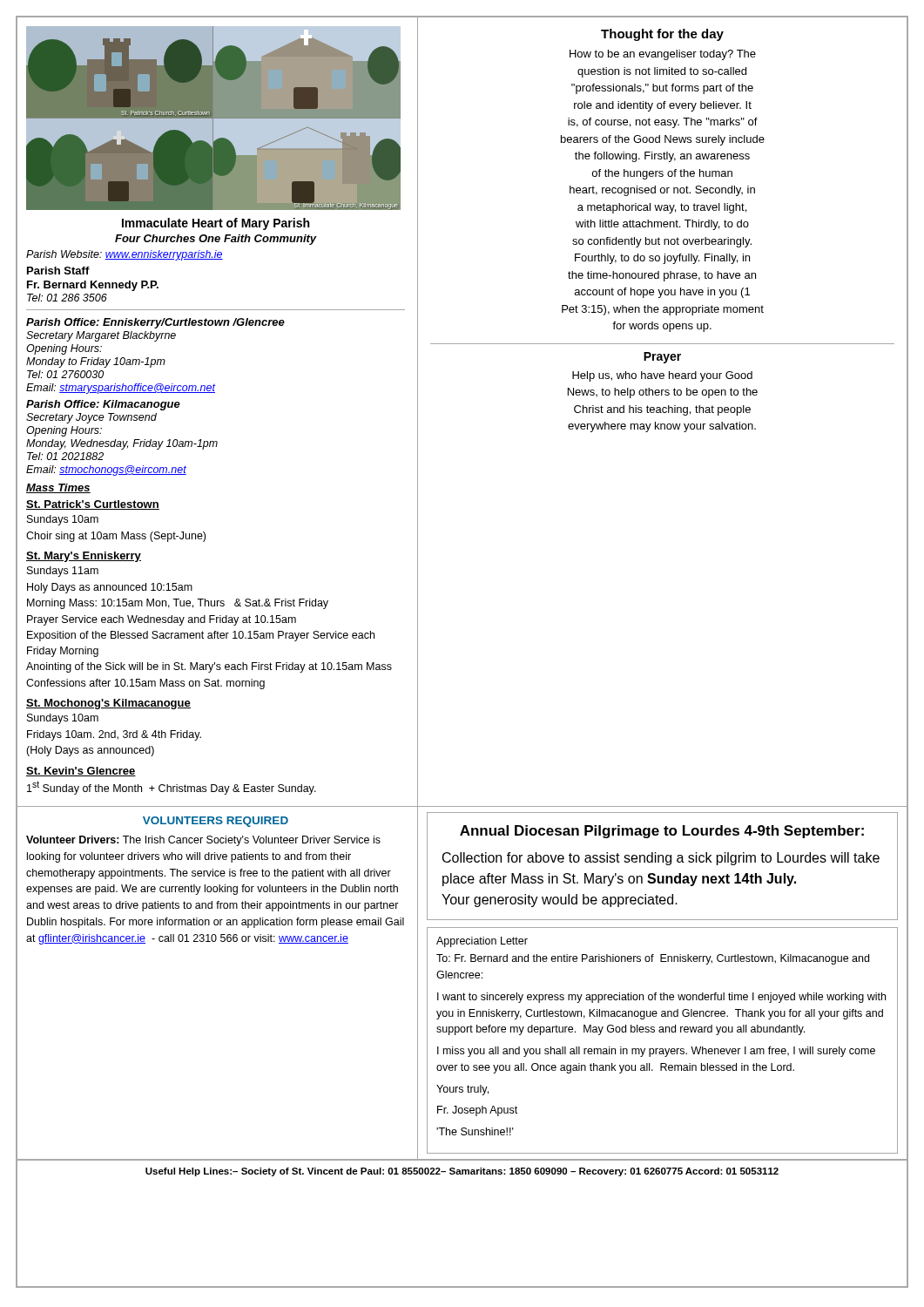Where is the section header that starts "Parish Office: Enniskerry/Curtlestown"?
The width and height of the screenshot is (924, 1307).
(155, 322)
